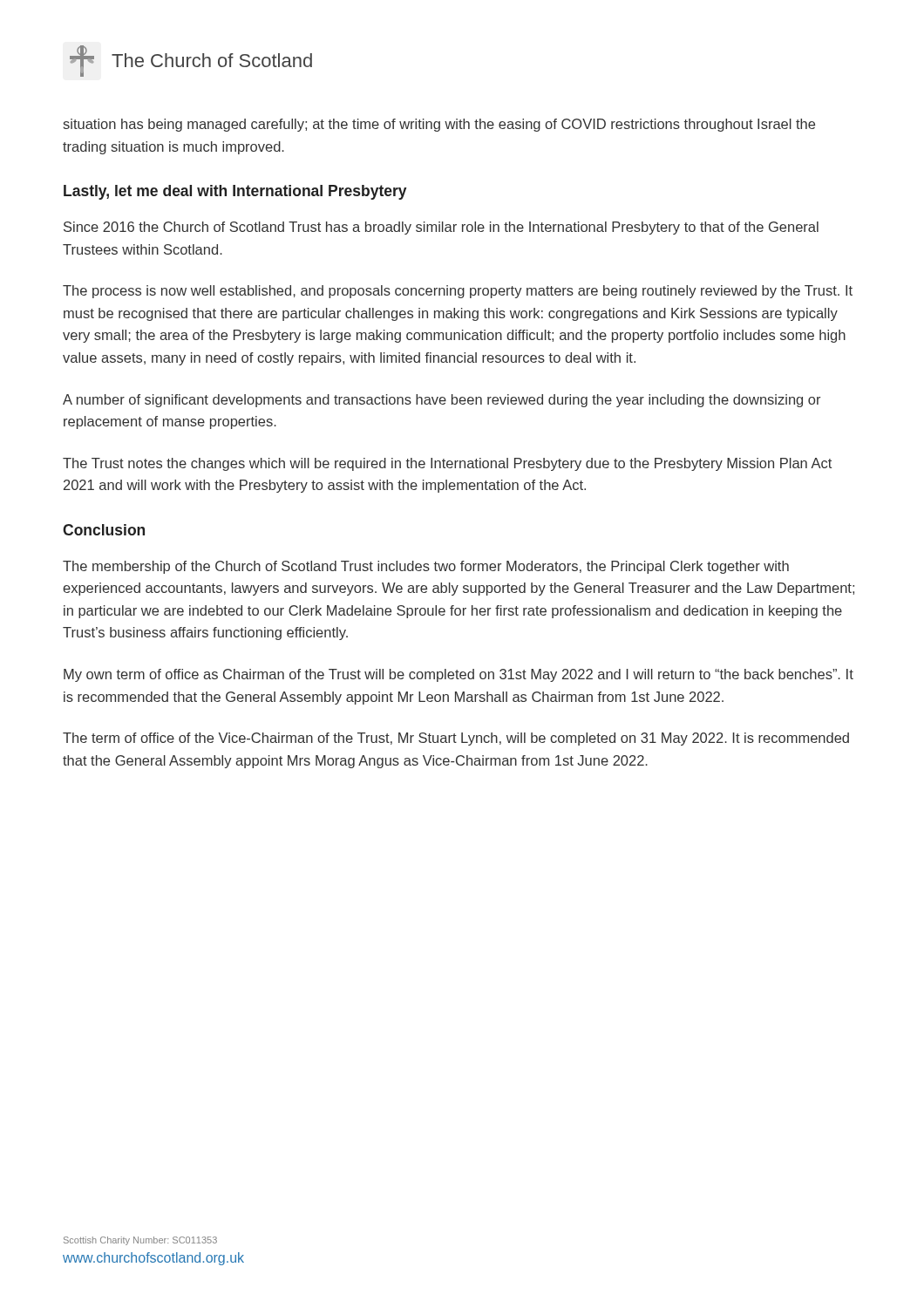Locate the block of text that opens with "situation has being managed"
This screenshot has height=1308, width=924.
(x=439, y=135)
